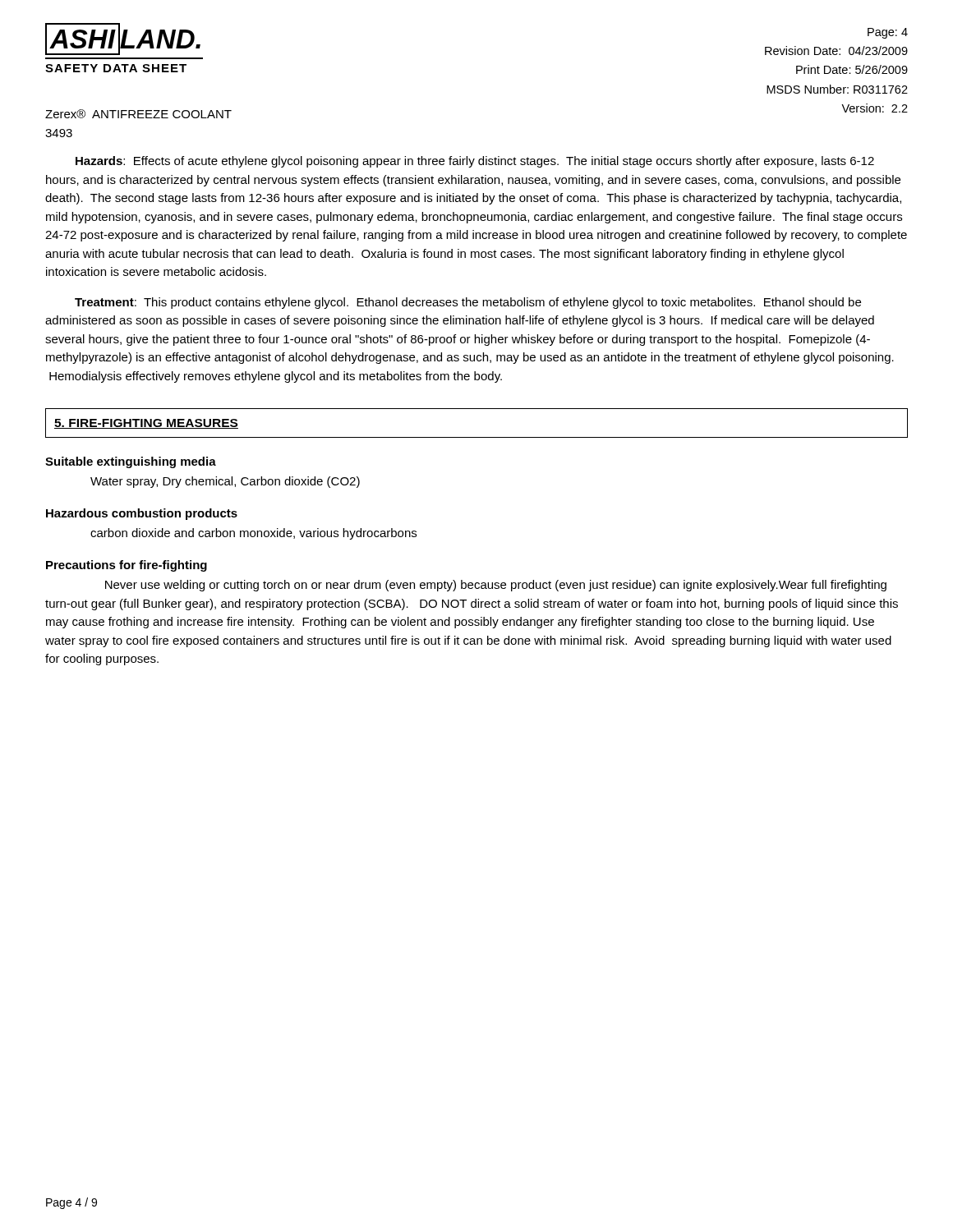The width and height of the screenshot is (953, 1232).
Task: Select the section header containing "5. FIRE-FIGHTING MEASURES"
Action: (146, 423)
